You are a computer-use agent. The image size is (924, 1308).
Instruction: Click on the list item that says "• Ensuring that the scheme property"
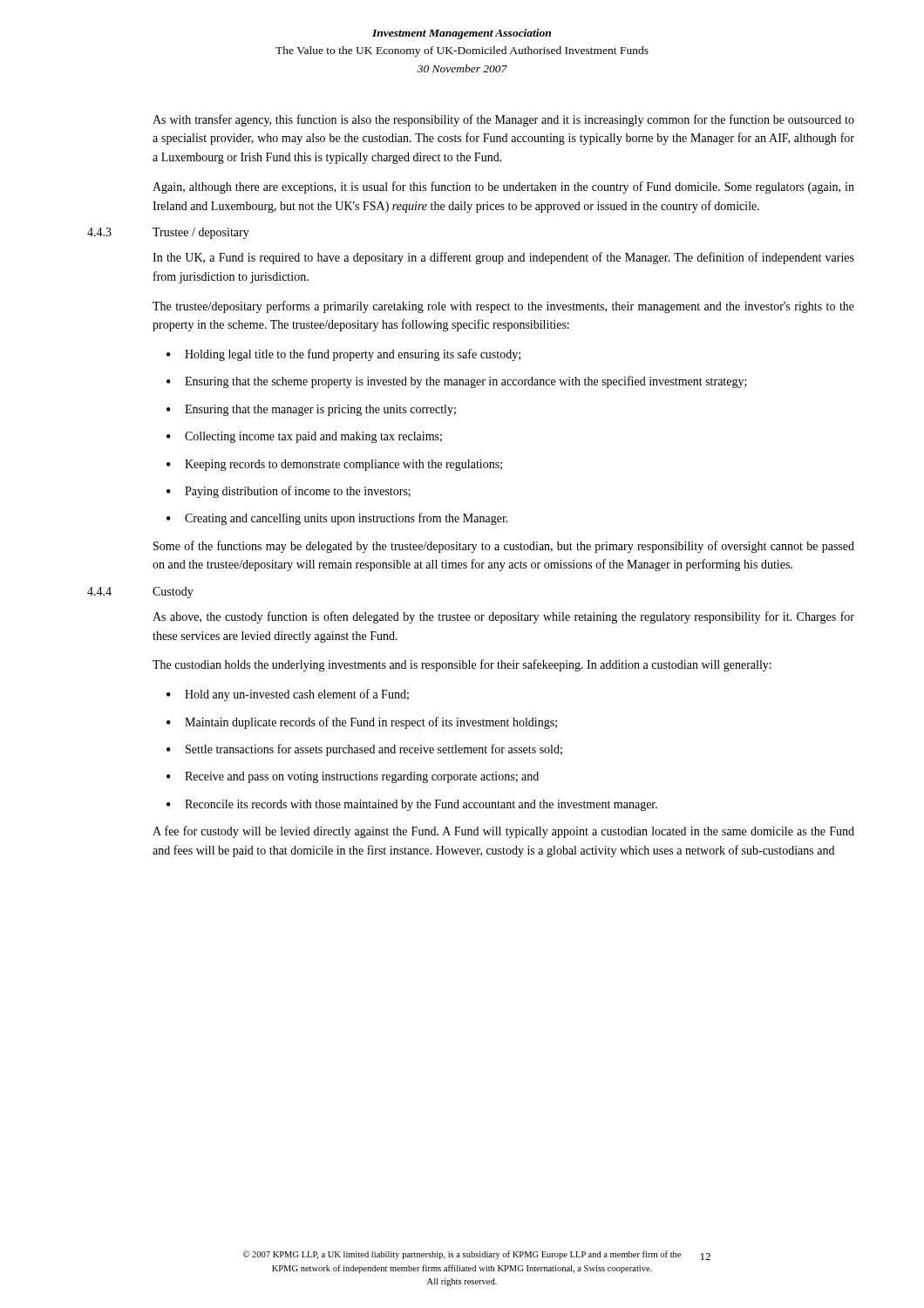(x=510, y=383)
